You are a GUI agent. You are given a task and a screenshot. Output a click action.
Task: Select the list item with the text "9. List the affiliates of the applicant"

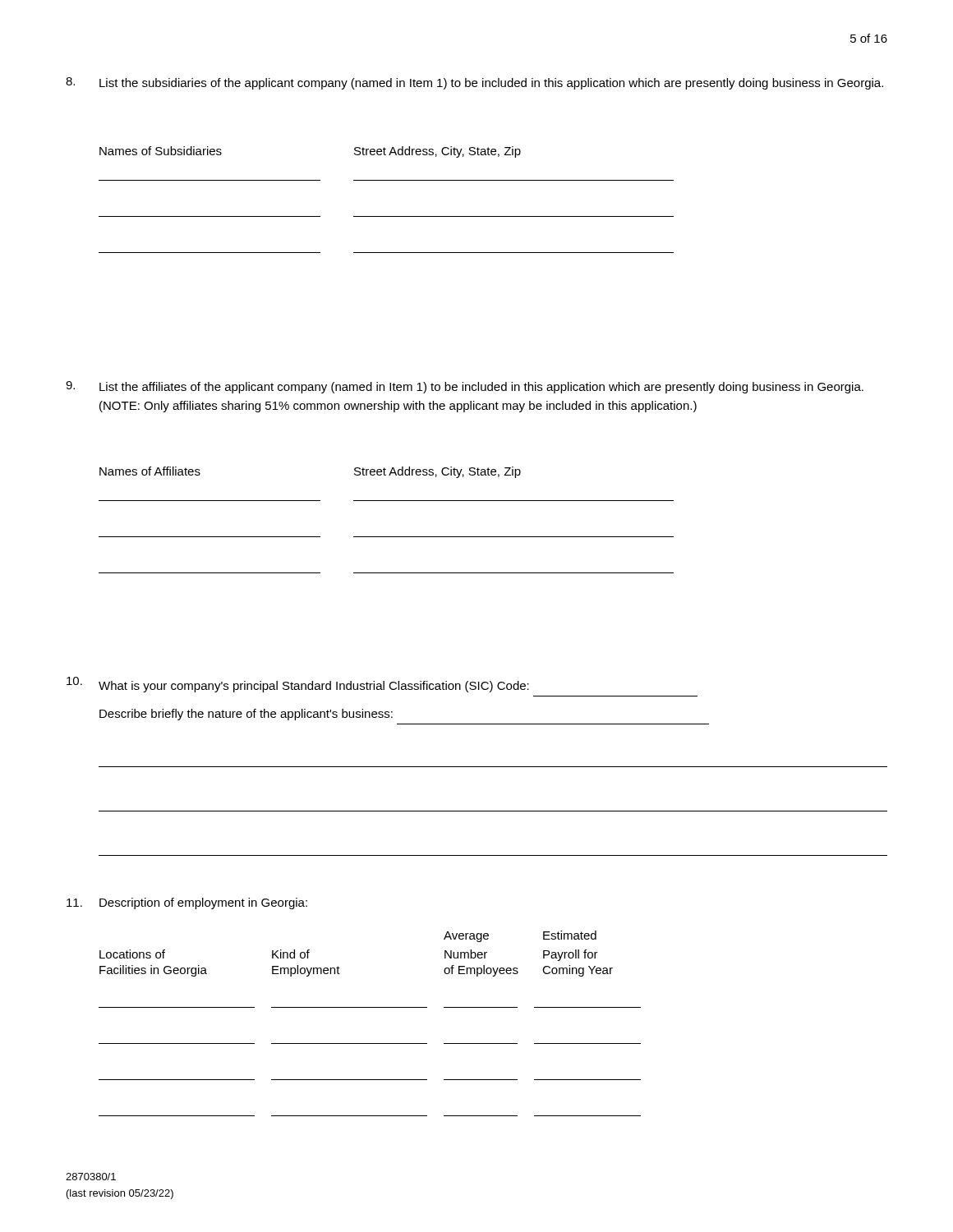(x=476, y=396)
